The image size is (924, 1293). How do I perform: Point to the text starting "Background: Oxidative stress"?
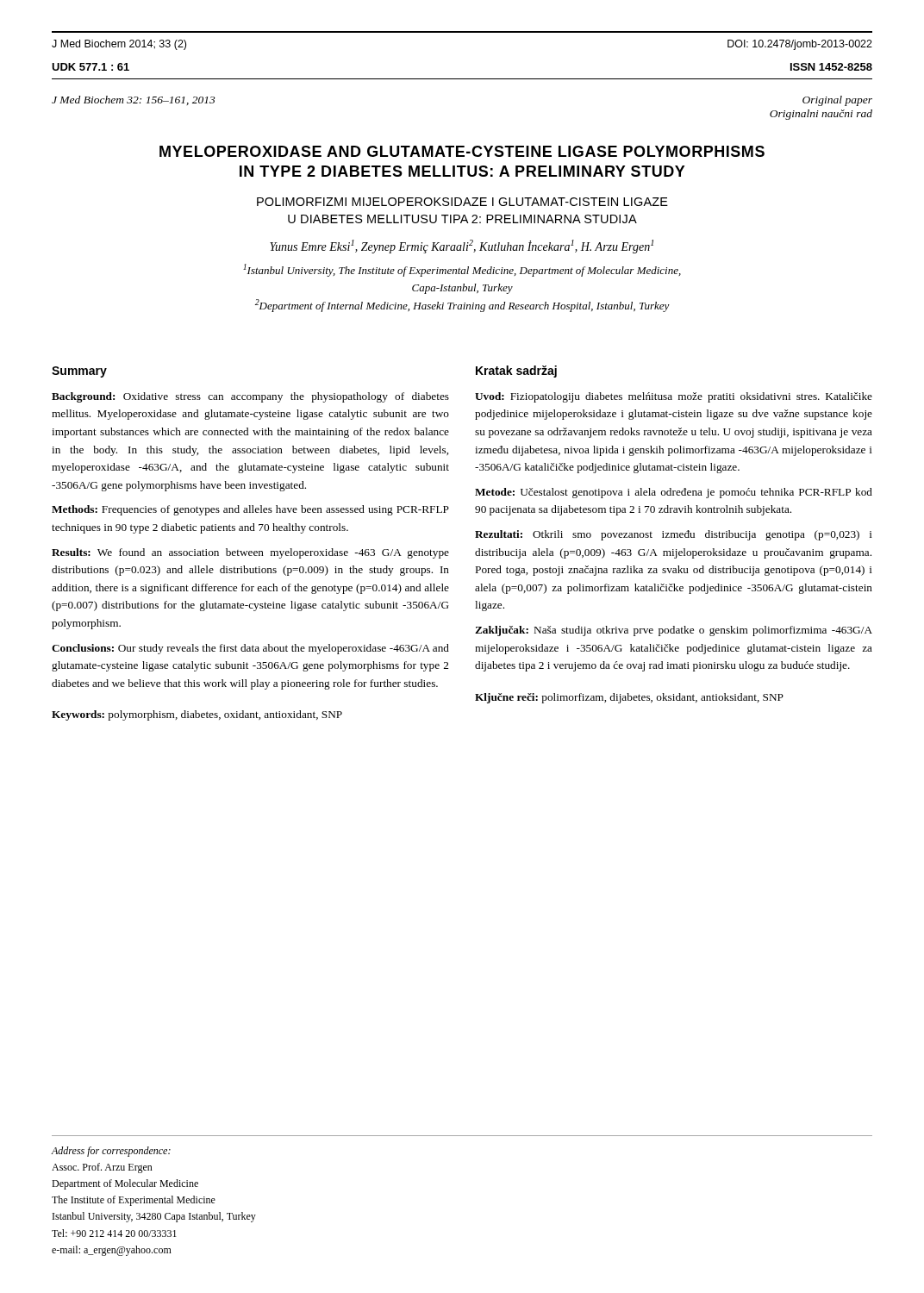pyautogui.click(x=250, y=540)
